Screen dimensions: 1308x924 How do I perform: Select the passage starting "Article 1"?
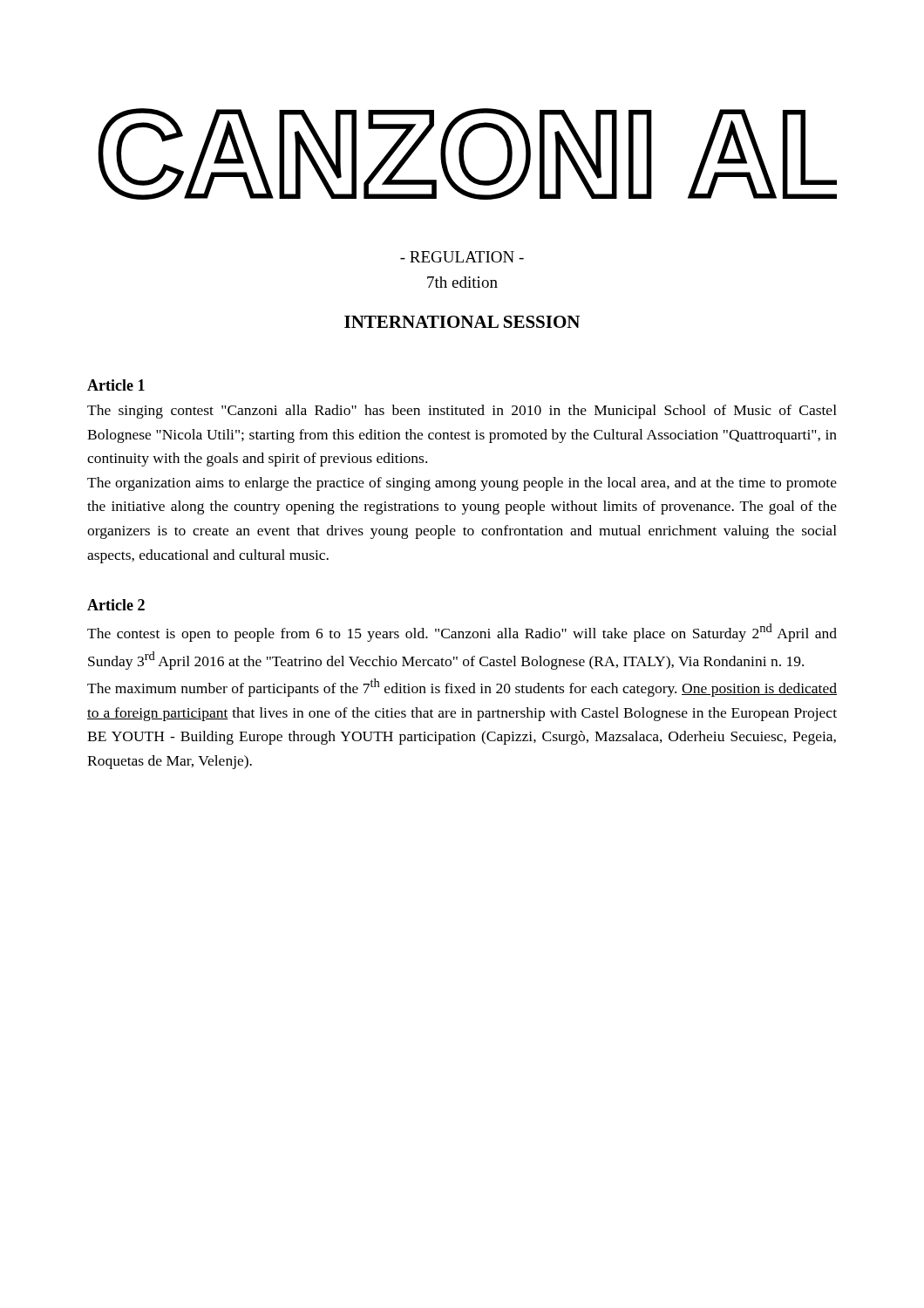[x=116, y=385]
